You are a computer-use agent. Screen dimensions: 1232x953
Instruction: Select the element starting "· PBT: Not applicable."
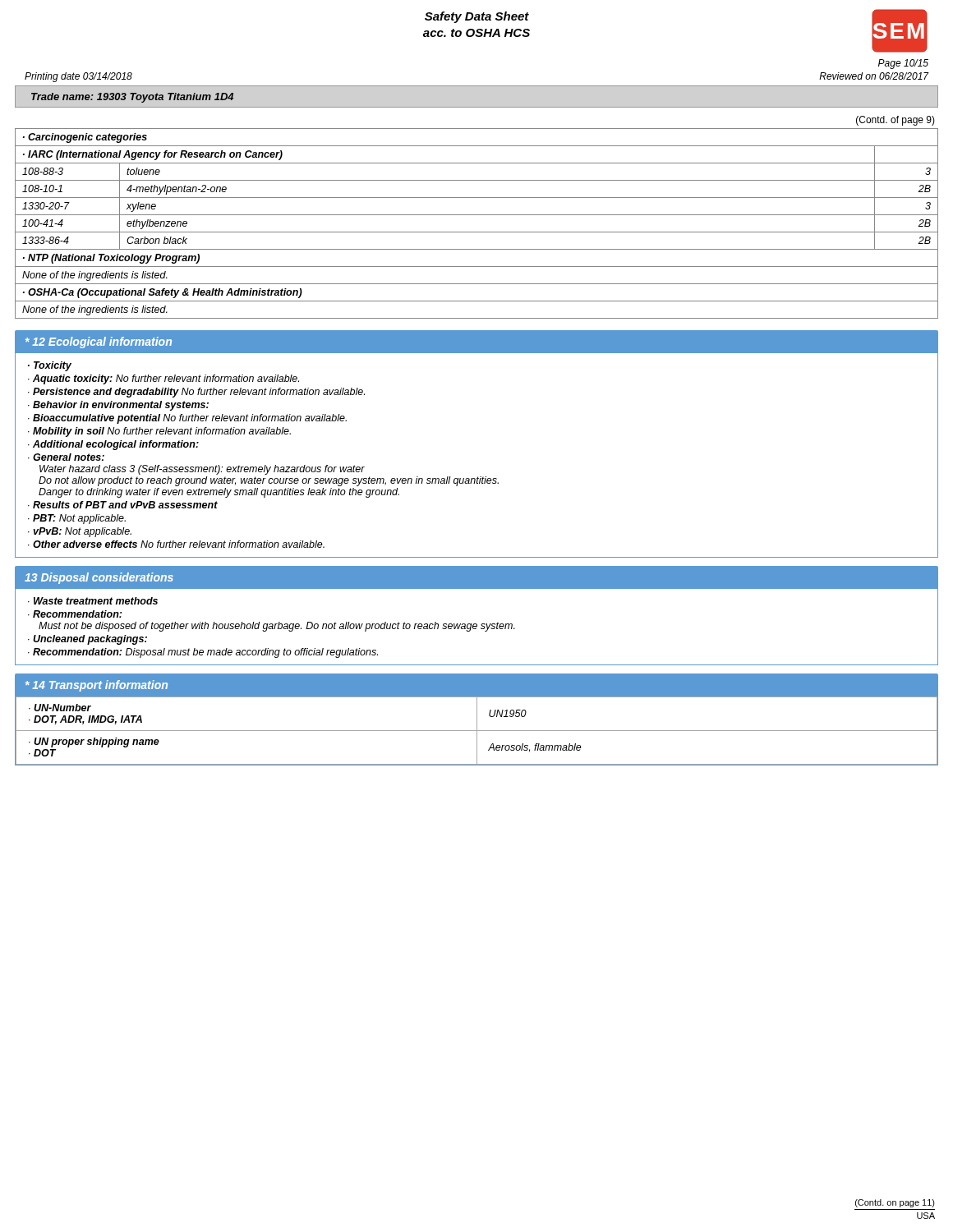77,518
